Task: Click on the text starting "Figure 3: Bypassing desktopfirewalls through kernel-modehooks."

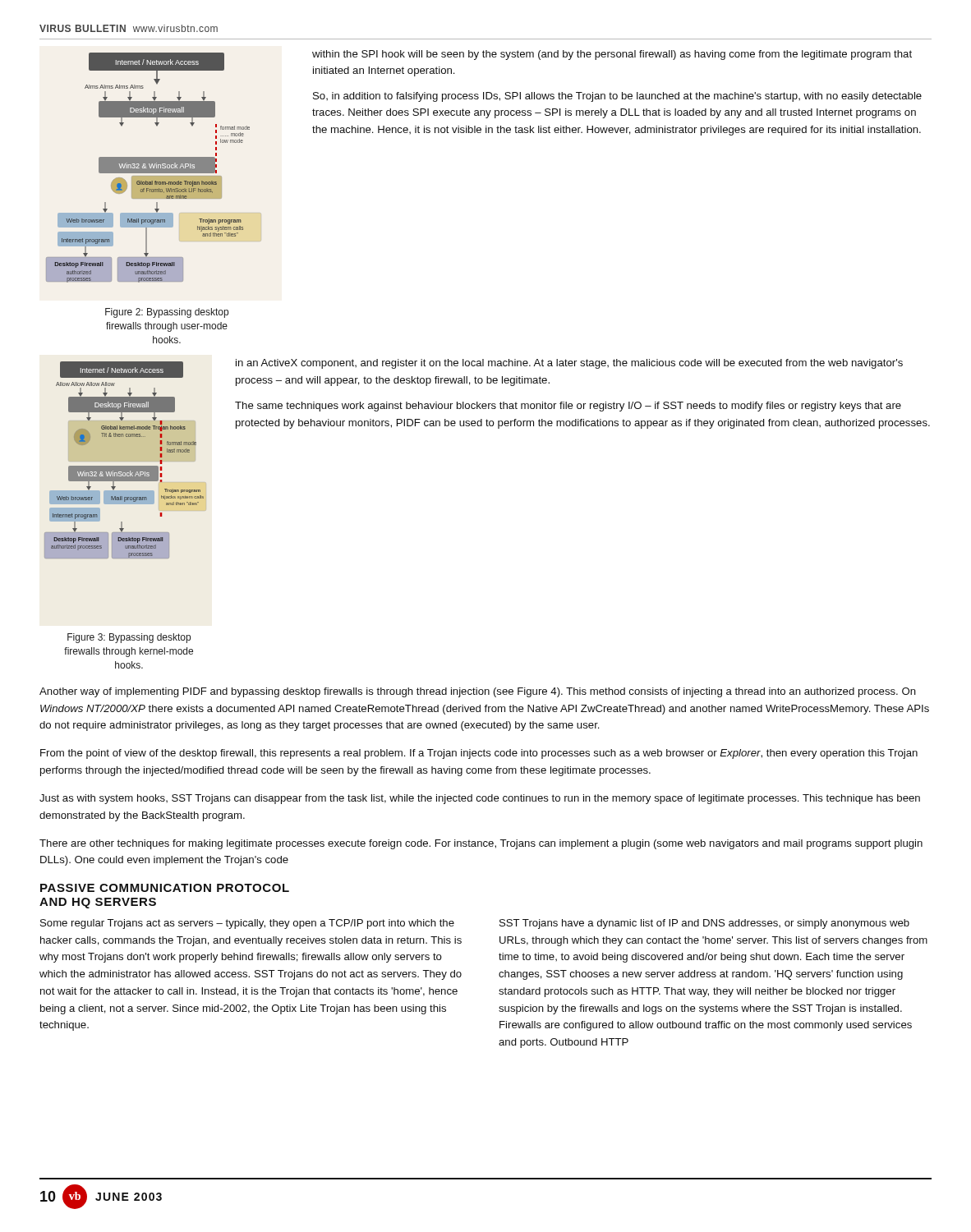Action: 129,651
